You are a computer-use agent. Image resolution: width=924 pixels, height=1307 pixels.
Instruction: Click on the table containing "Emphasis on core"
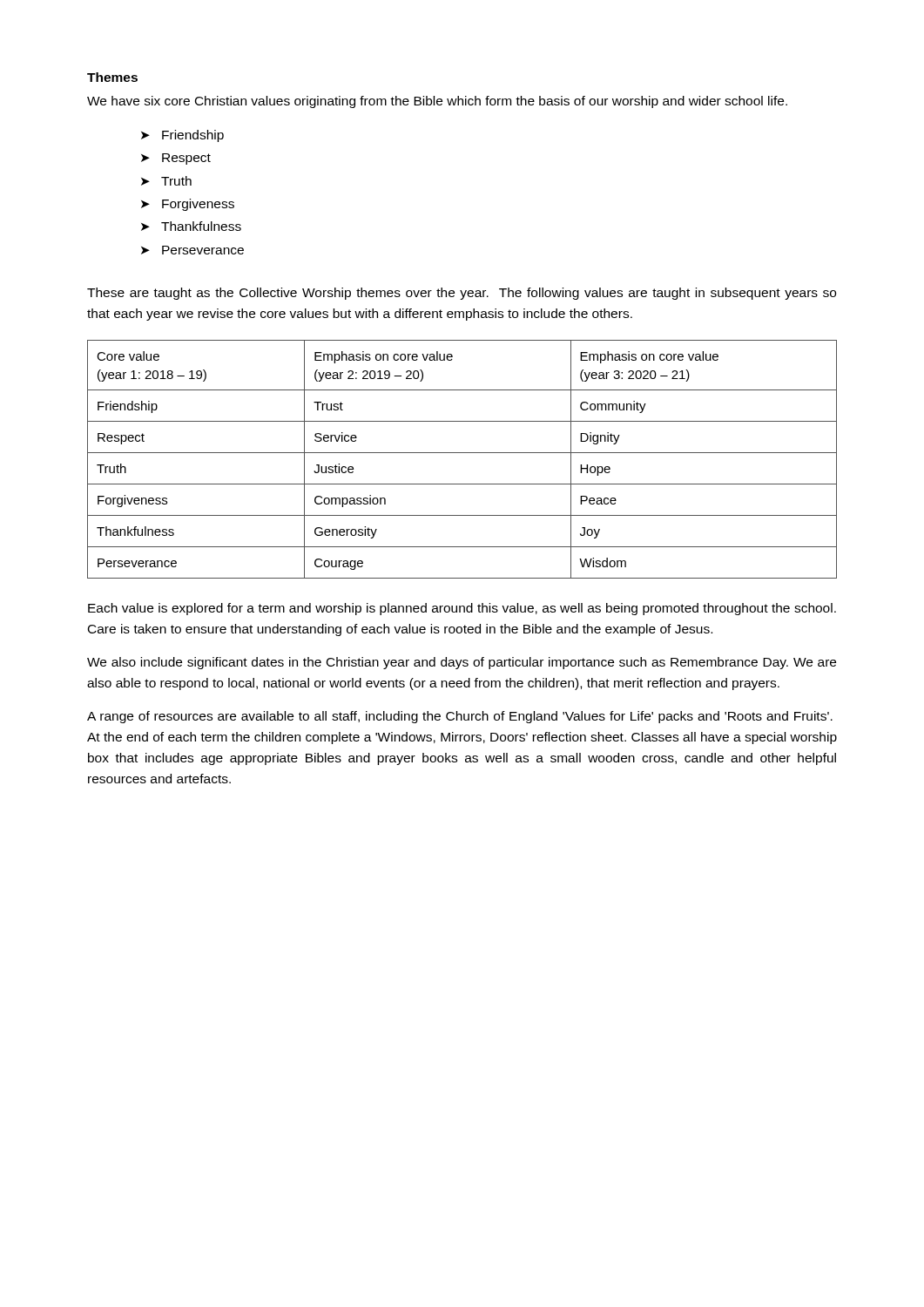tap(462, 459)
